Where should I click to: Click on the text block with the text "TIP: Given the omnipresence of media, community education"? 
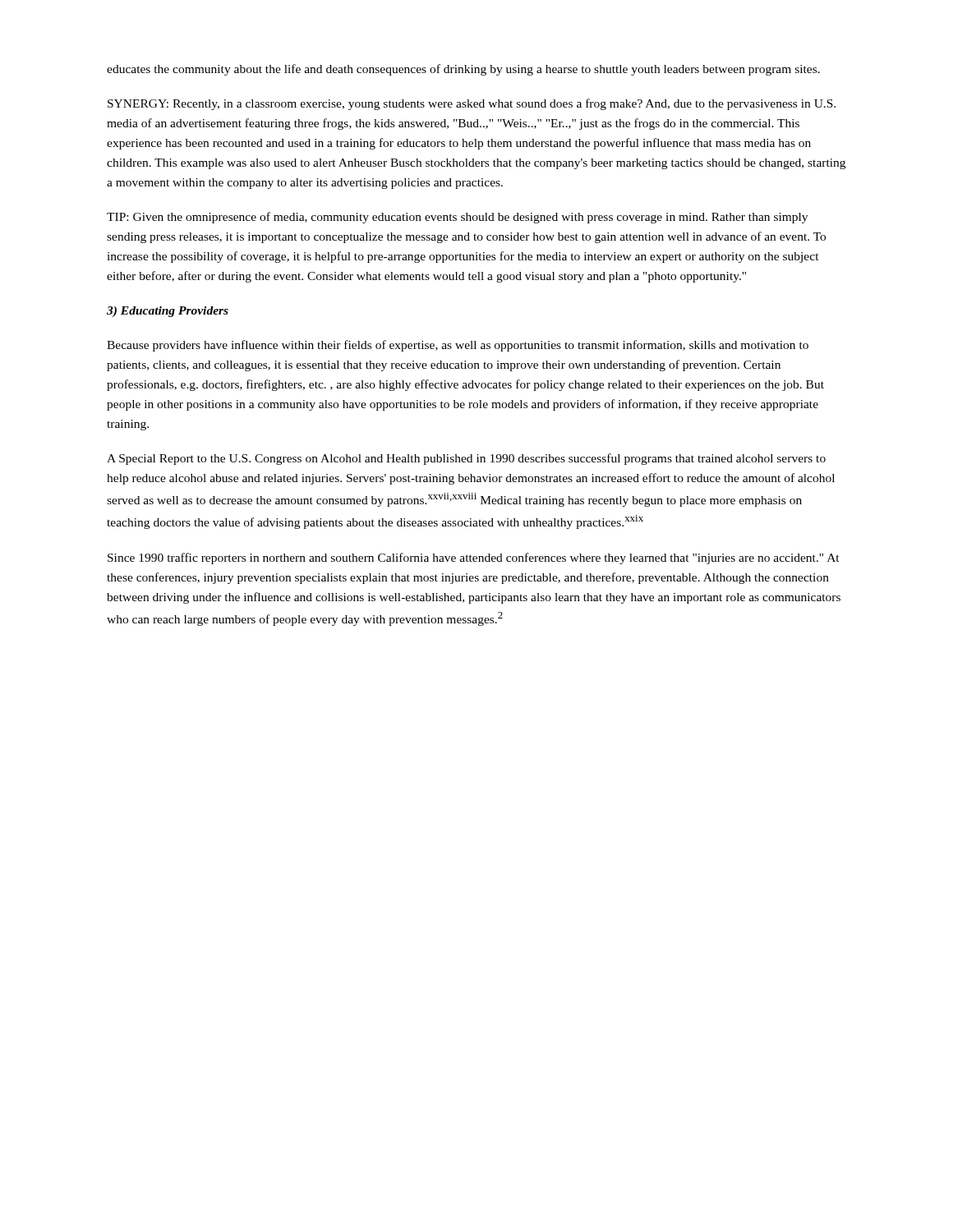(467, 246)
